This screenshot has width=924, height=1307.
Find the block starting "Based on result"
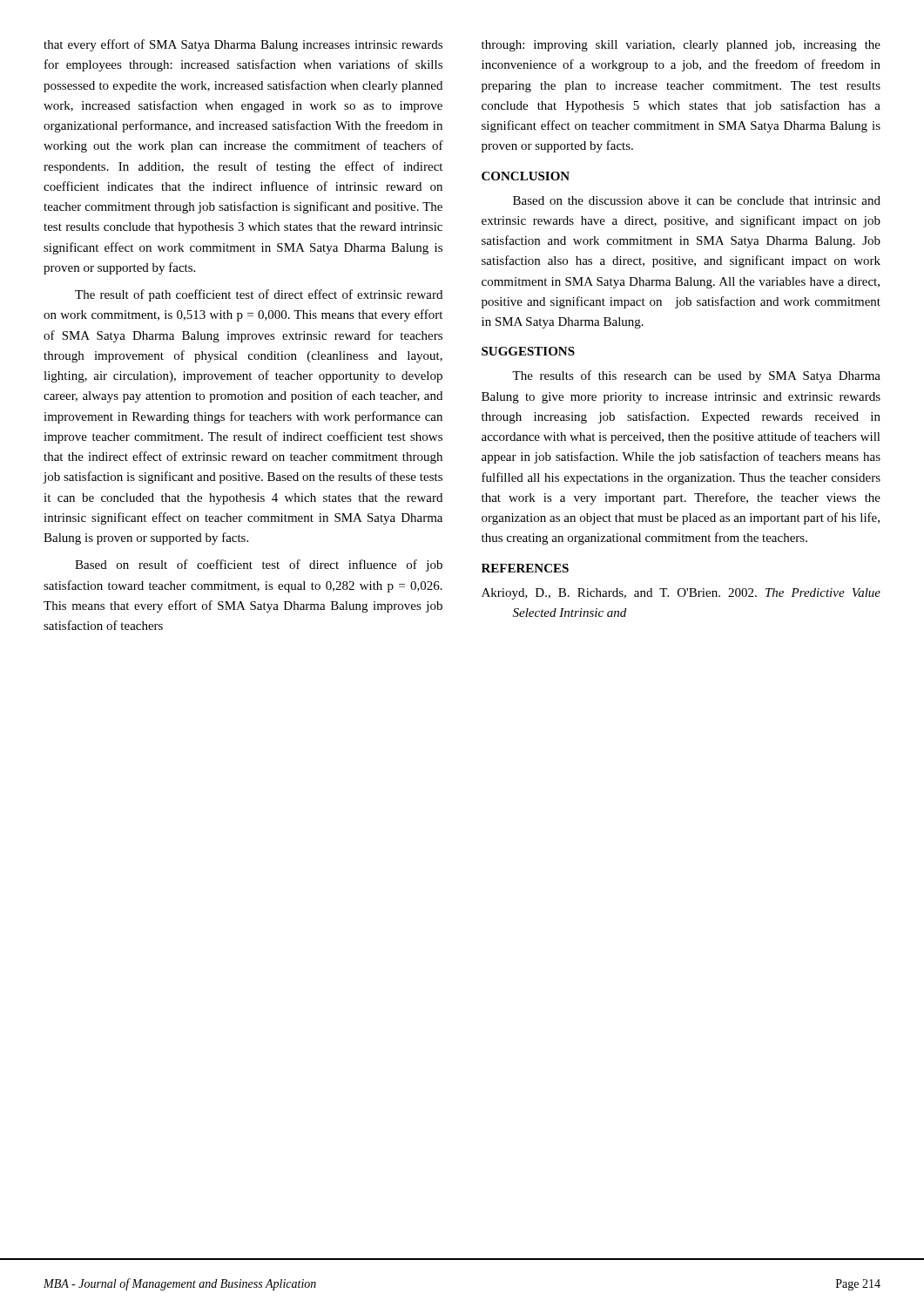click(x=243, y=596)
